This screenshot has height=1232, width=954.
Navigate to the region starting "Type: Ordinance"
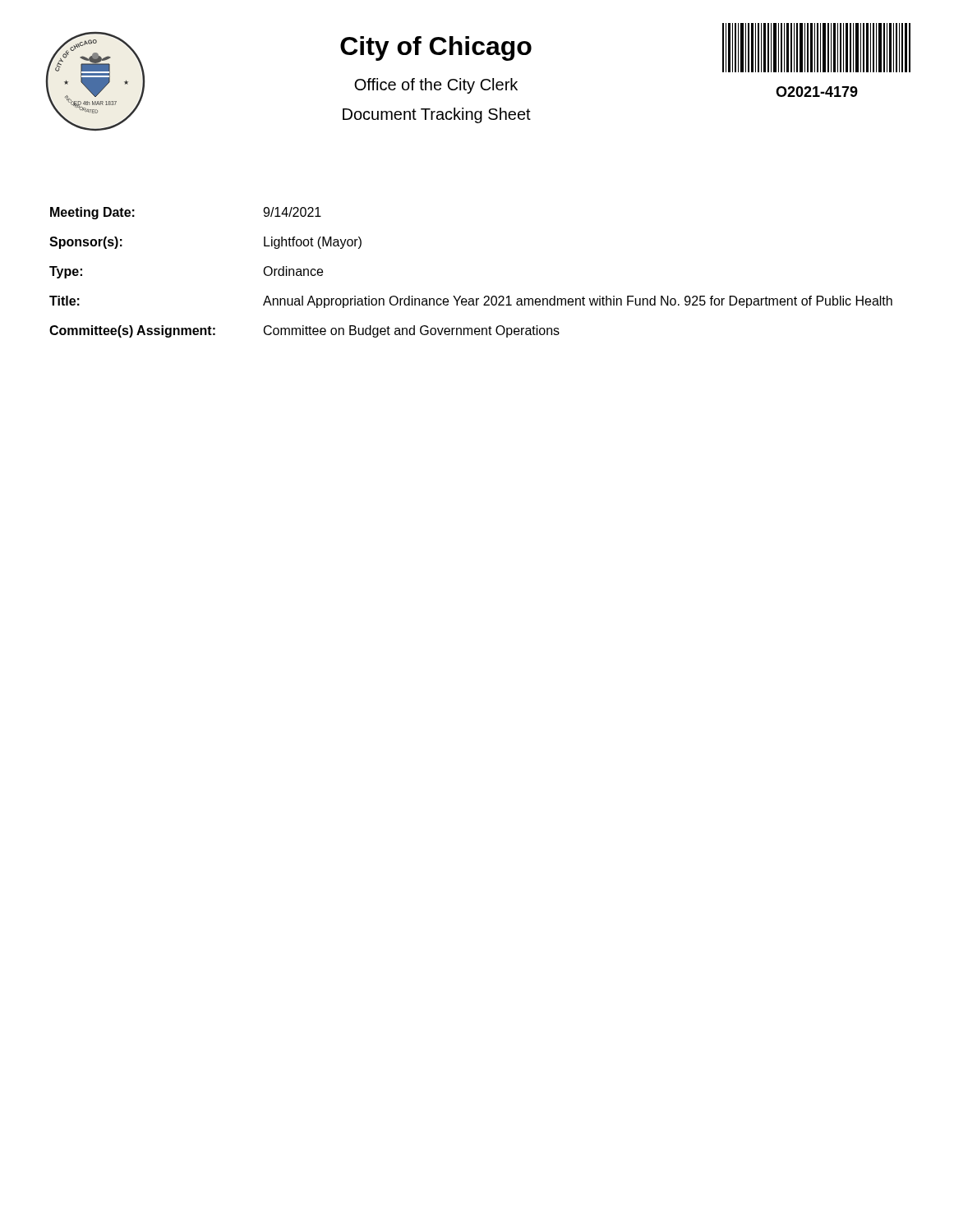[66, 272]
